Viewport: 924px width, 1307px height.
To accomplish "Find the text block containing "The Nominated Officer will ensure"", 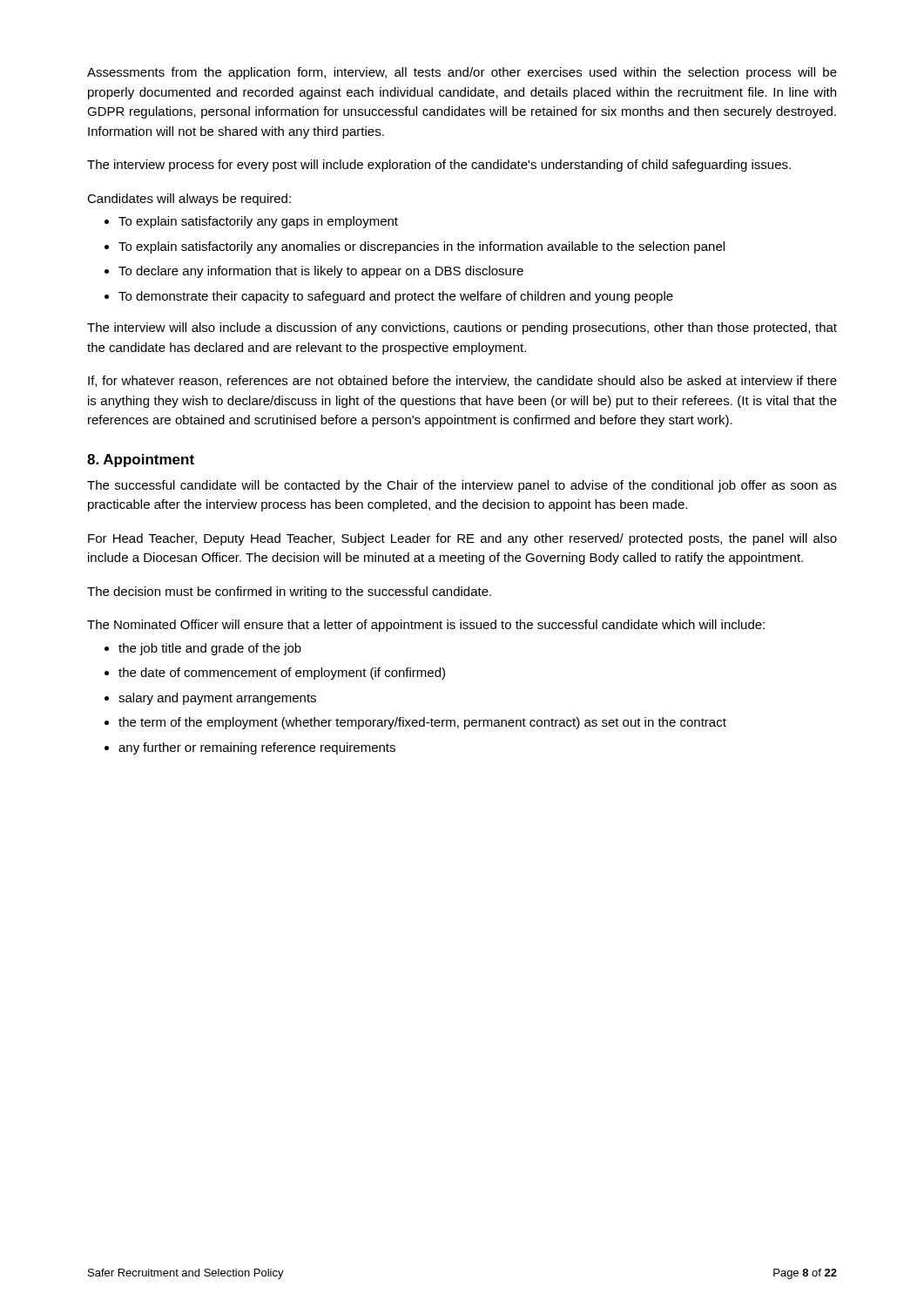I will click(462, 625).
